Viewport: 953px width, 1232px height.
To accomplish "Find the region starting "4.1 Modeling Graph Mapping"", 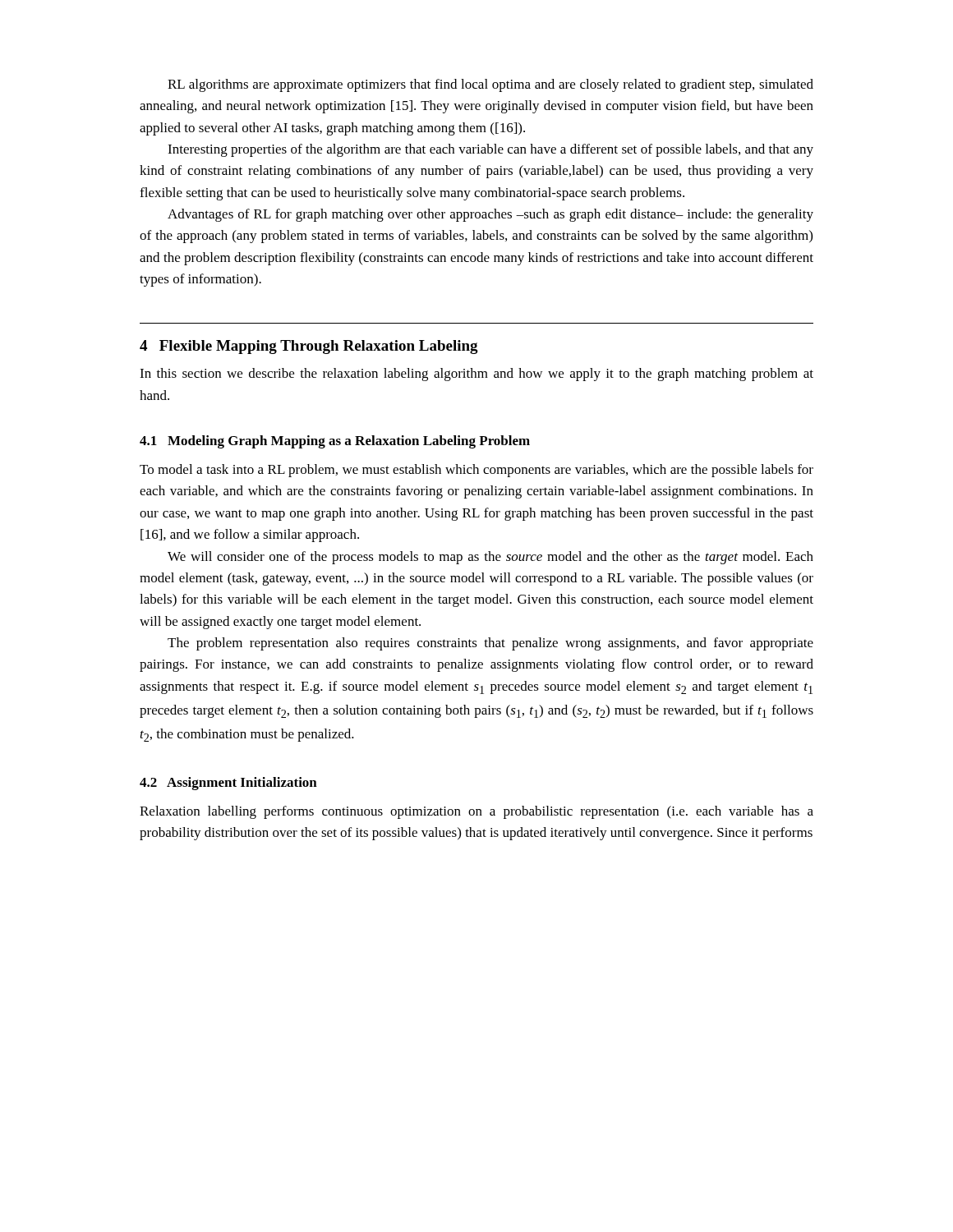I will pyautogui.click(x=335, y=441).
